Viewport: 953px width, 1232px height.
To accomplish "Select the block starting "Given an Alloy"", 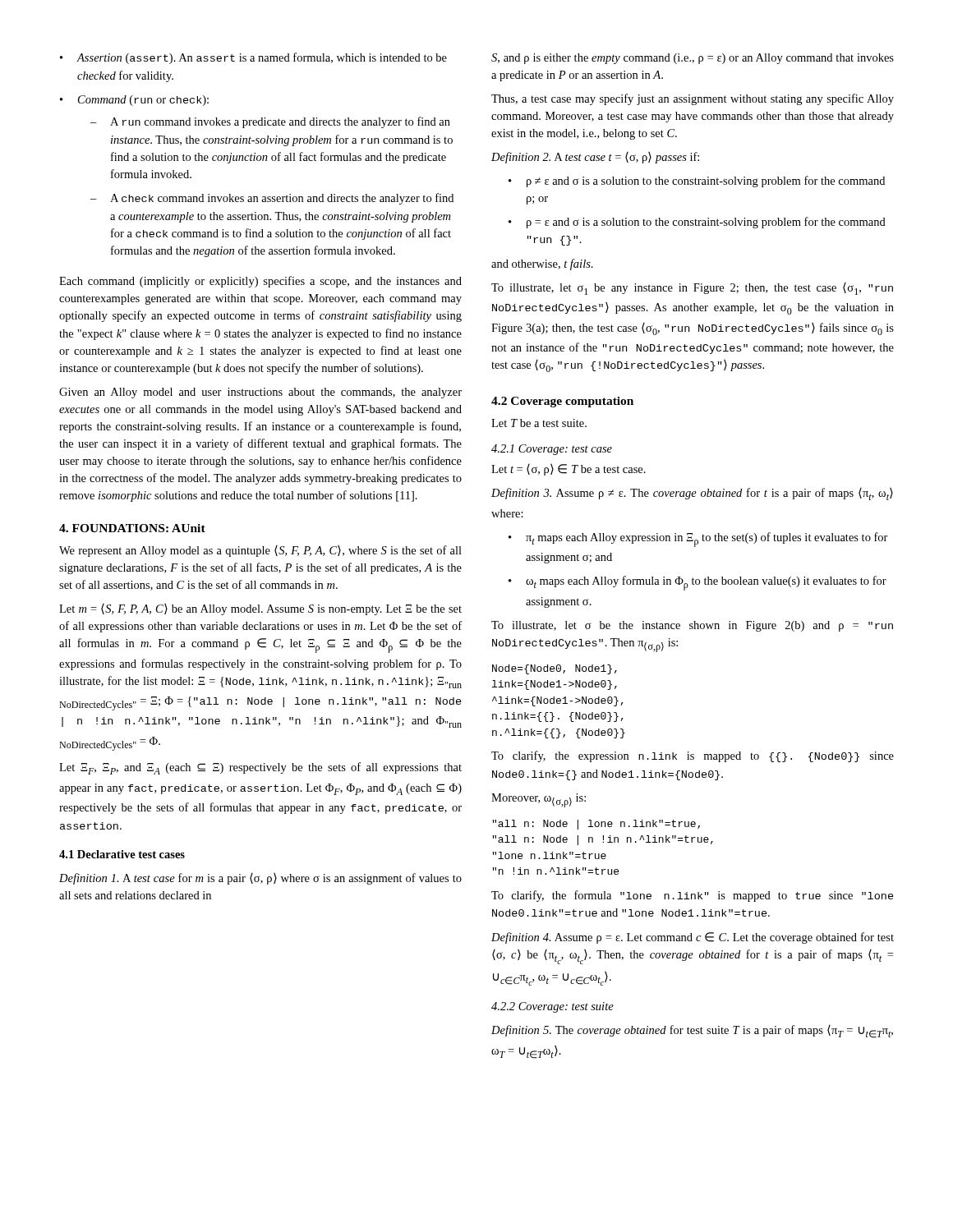I will point(260,444).
